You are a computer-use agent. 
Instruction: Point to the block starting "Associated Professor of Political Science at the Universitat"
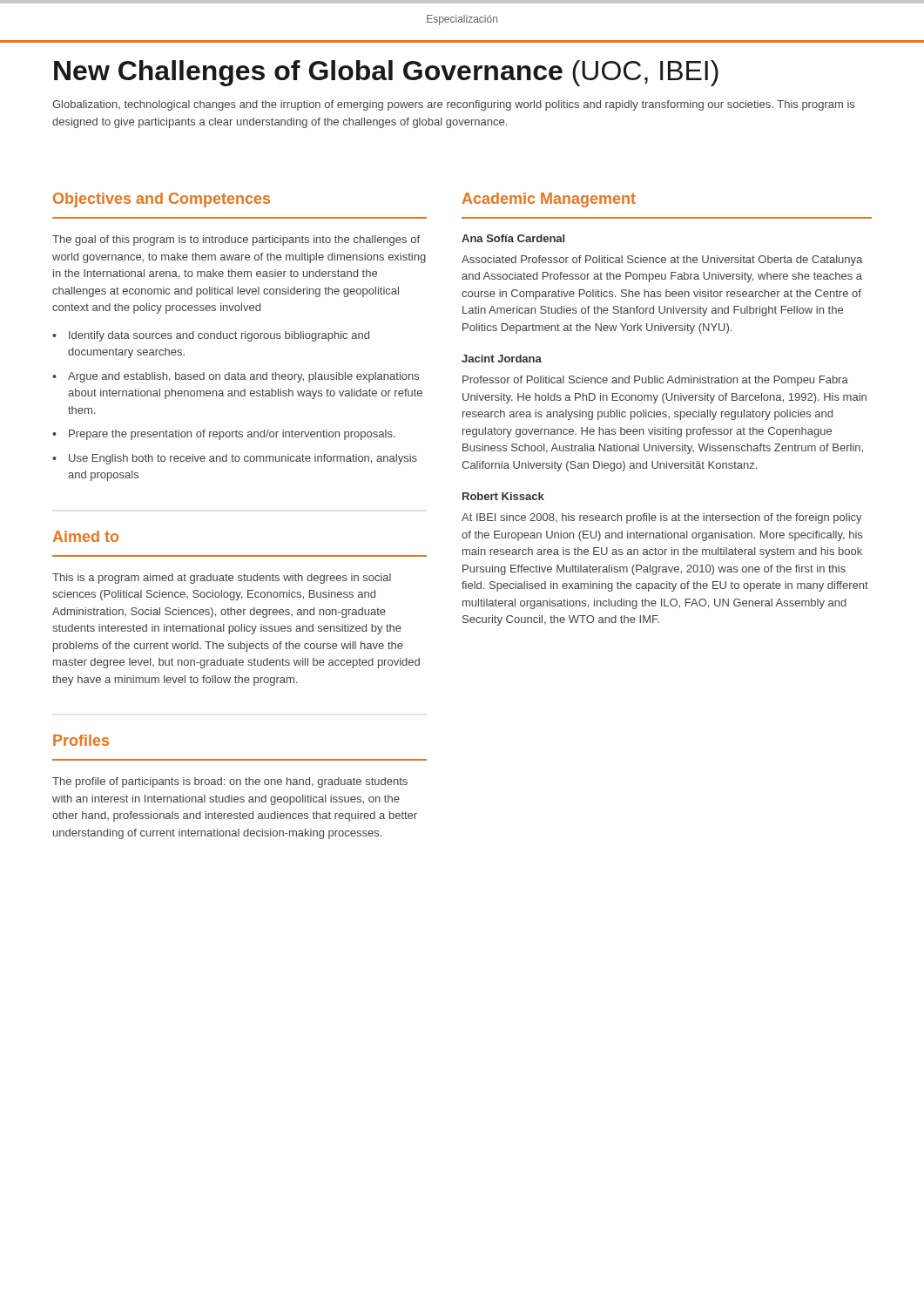point(667,293)
